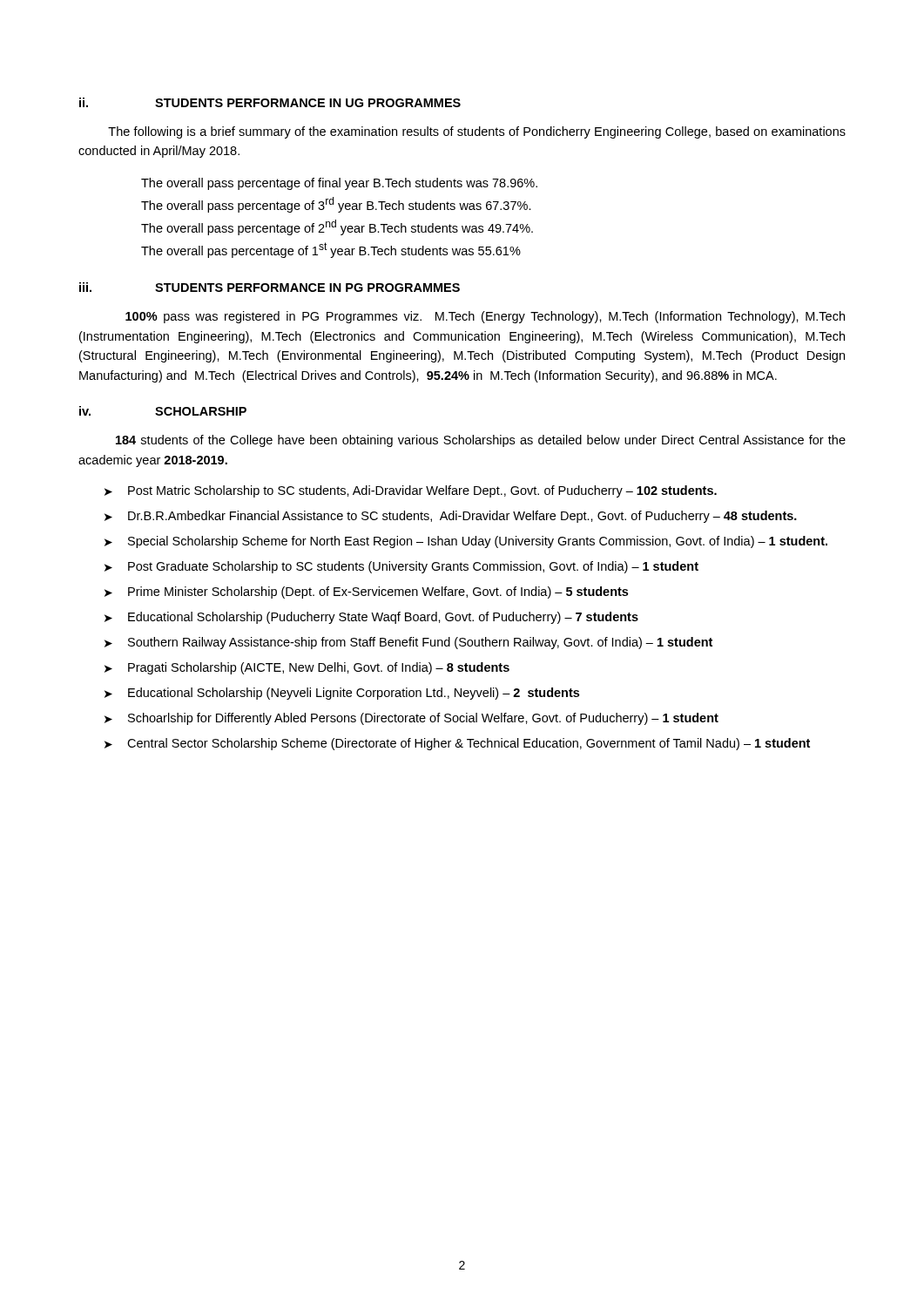The height and width of the screenshot is (1307, 924).
Task: Find the block on this page that starts "The overall pass percentage of final year"
Action: (340, 217)
